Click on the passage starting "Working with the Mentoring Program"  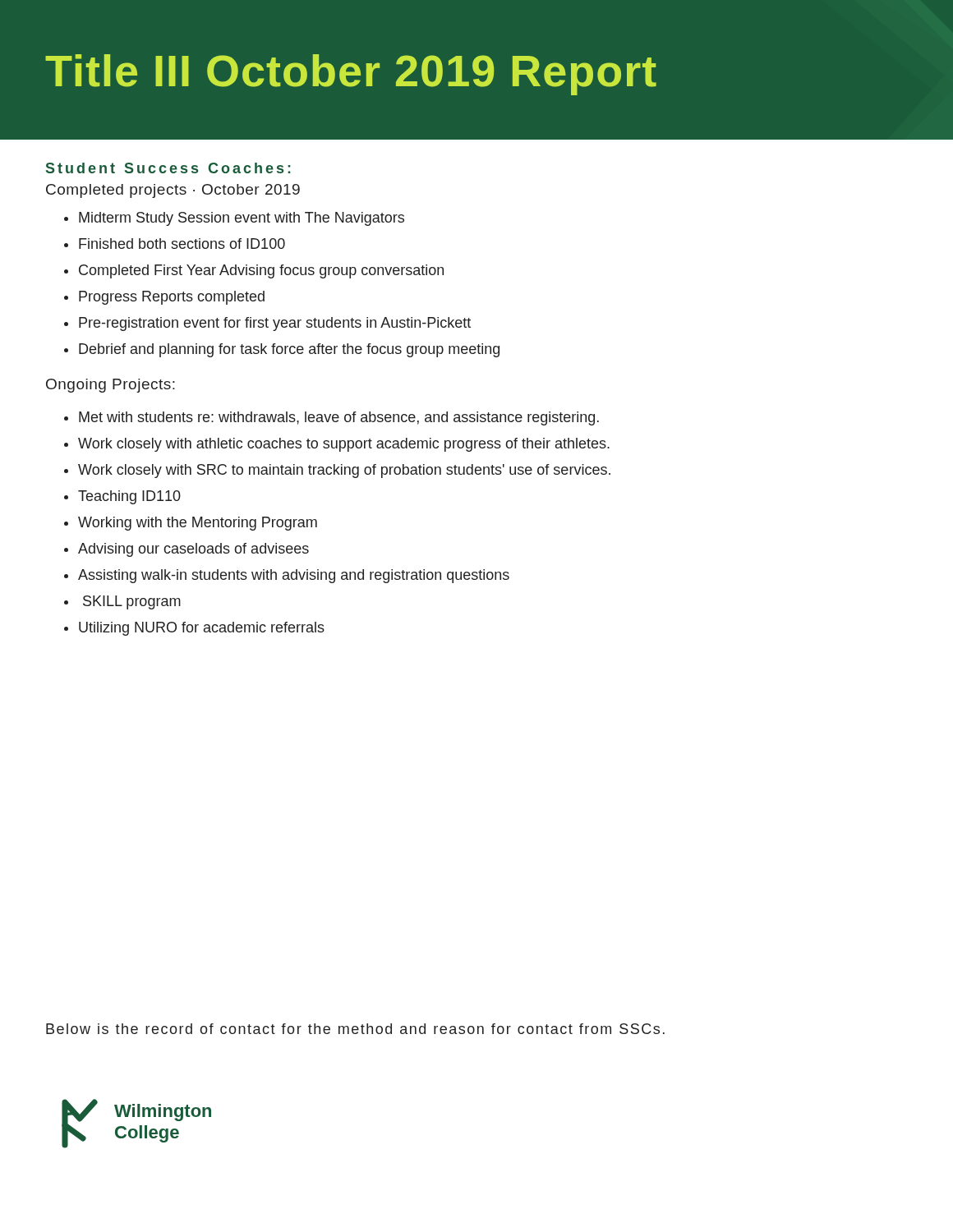click(198, 522)
